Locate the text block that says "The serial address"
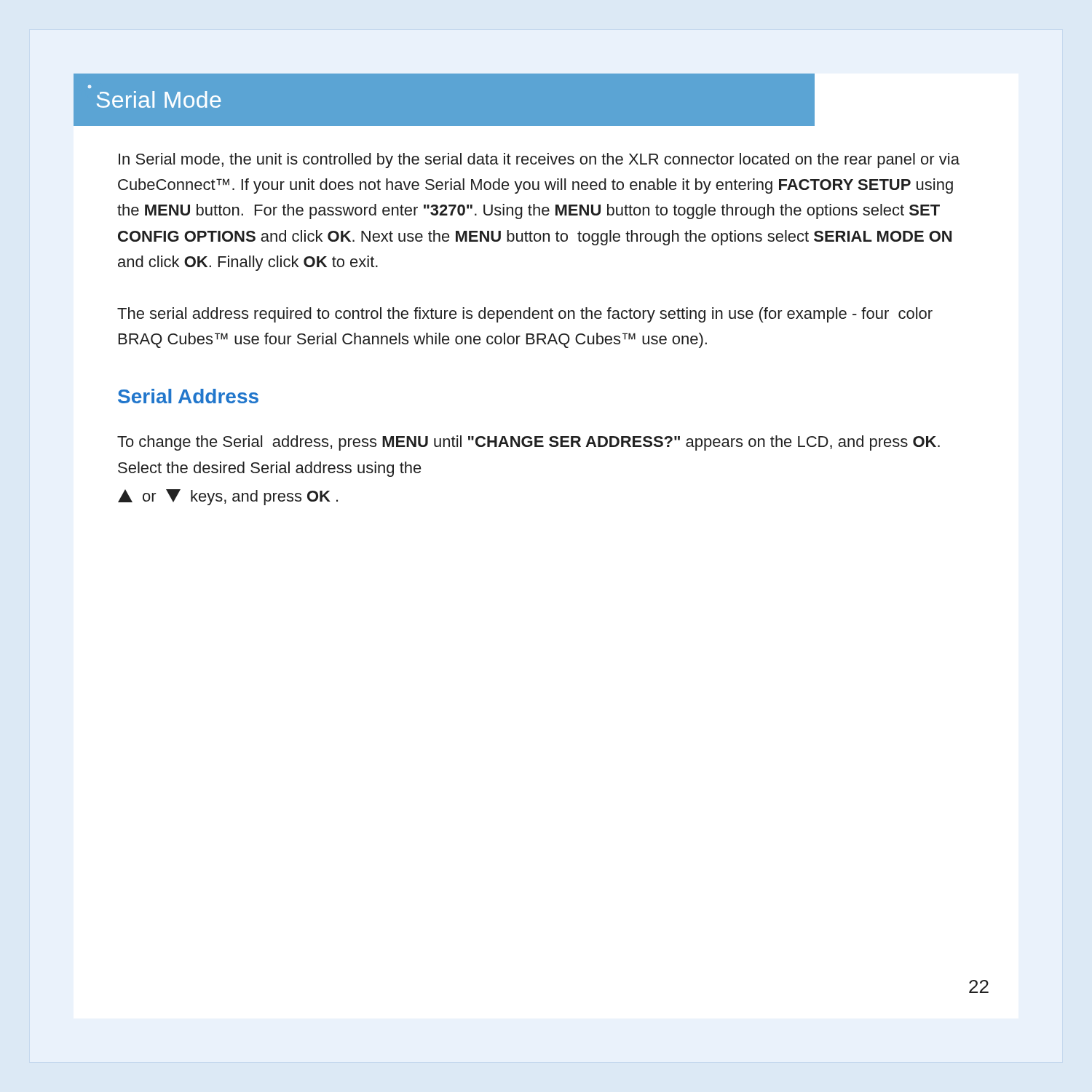The width and height of the screenshot is (1092, 1092). [525, 326]
